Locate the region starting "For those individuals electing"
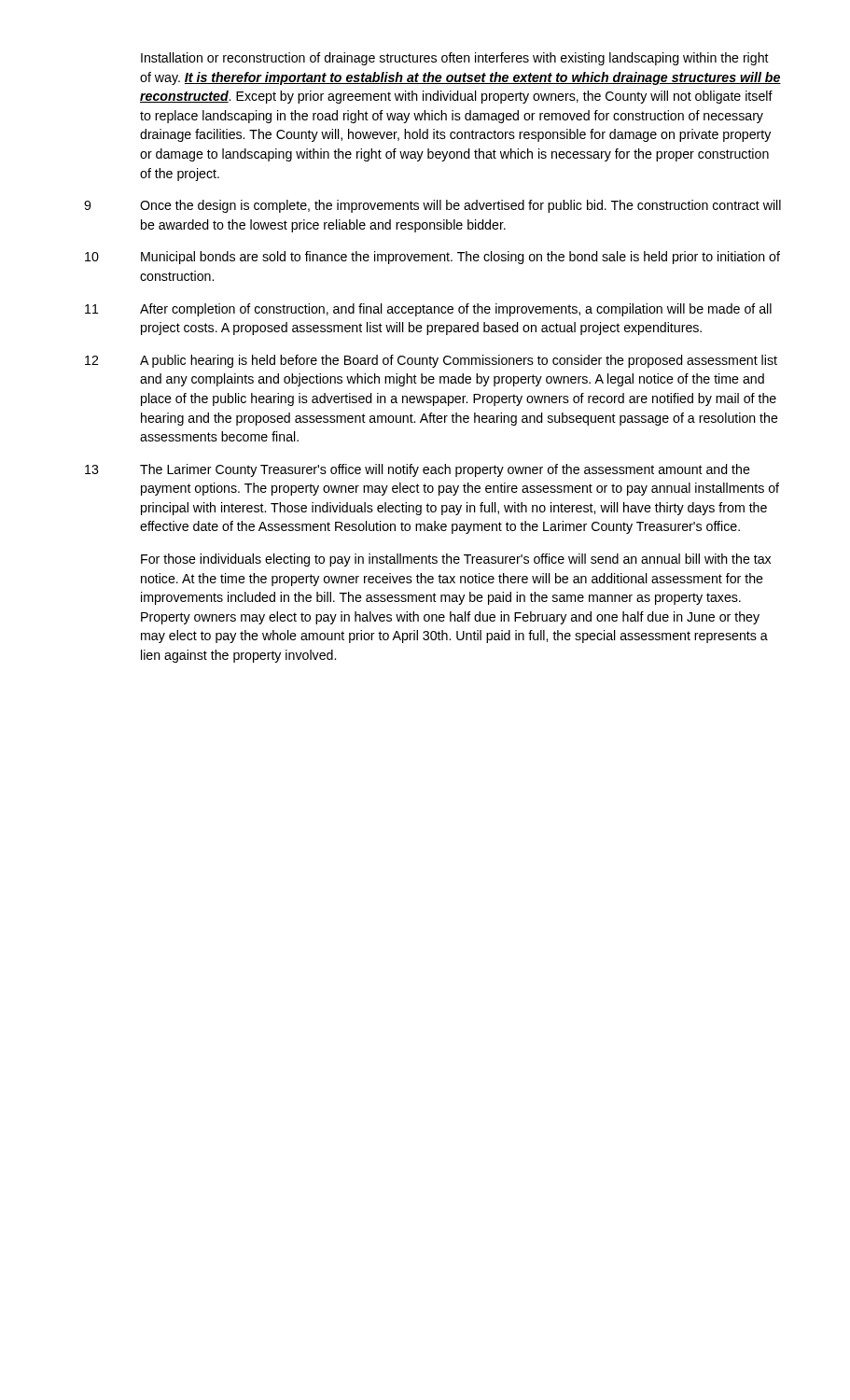The width and height of the screenshot is (850, 1400). (x=456, y=607)
